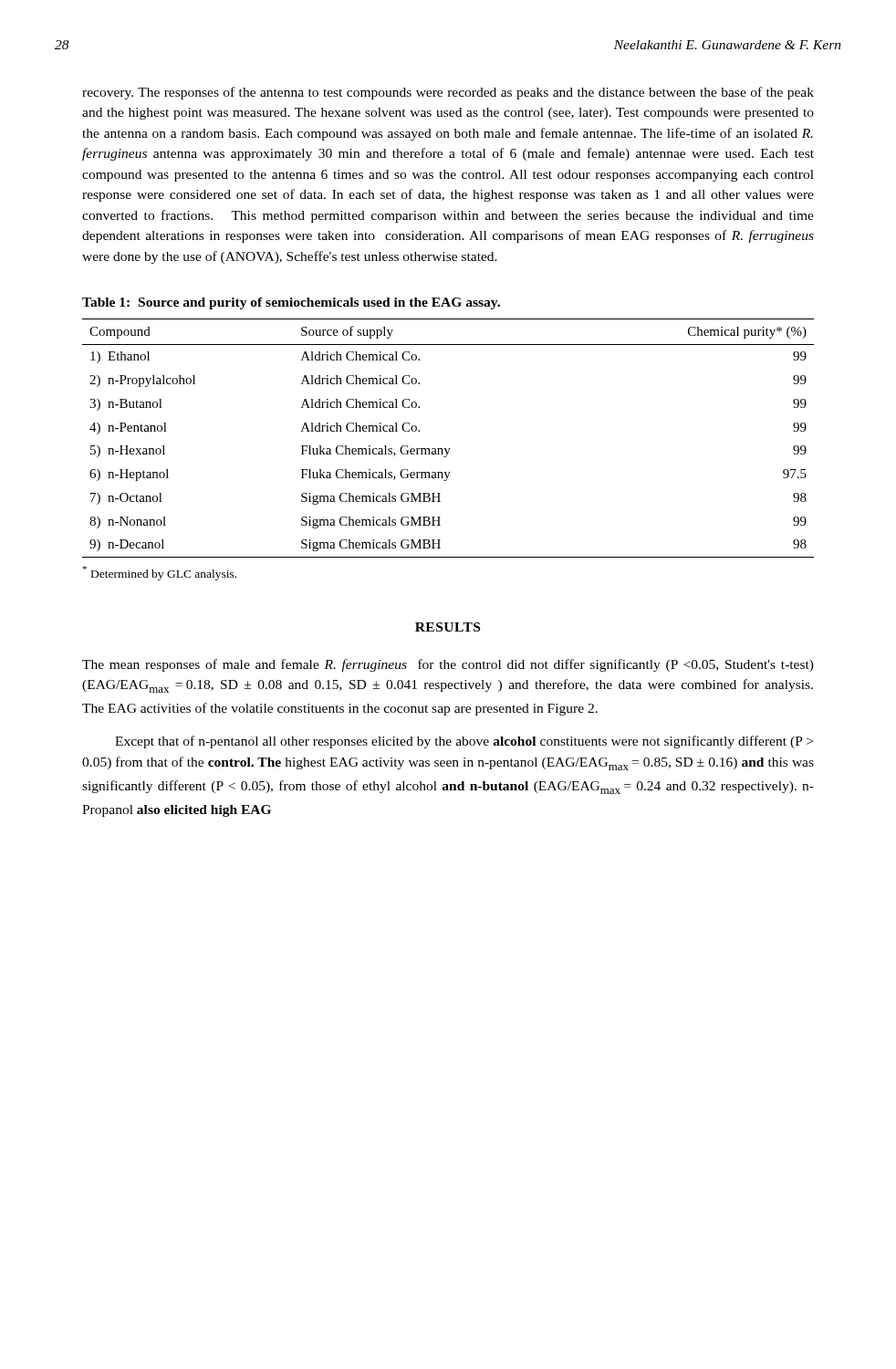The height and width of the screenshot is (1369, 896).
Task: Locate the text block that reads "recovery. The responses of the antenna to"
Action: [x=448, y=174]
